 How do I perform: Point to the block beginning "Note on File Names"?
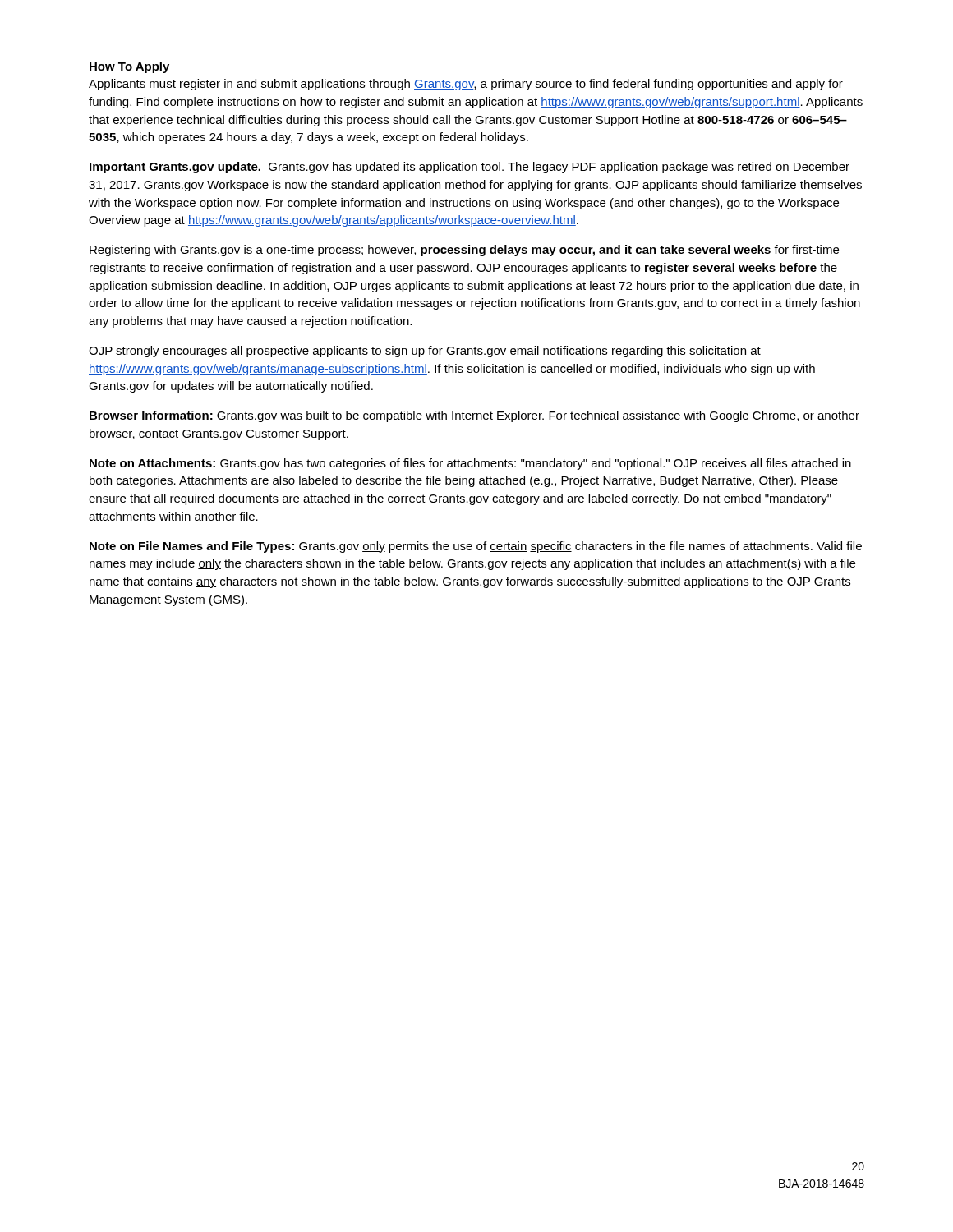(475, 572)
